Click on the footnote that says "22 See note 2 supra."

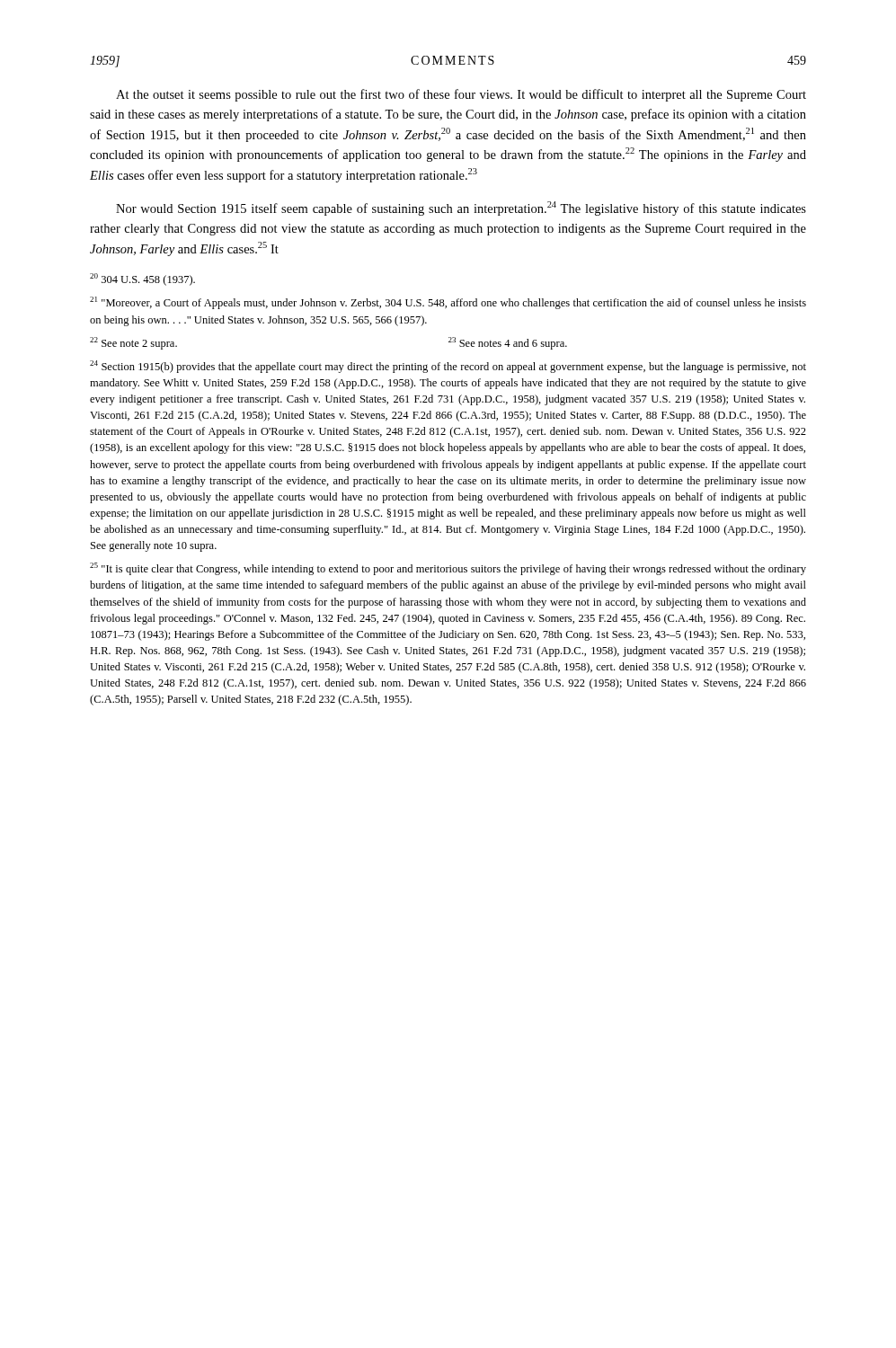point(133,343)
